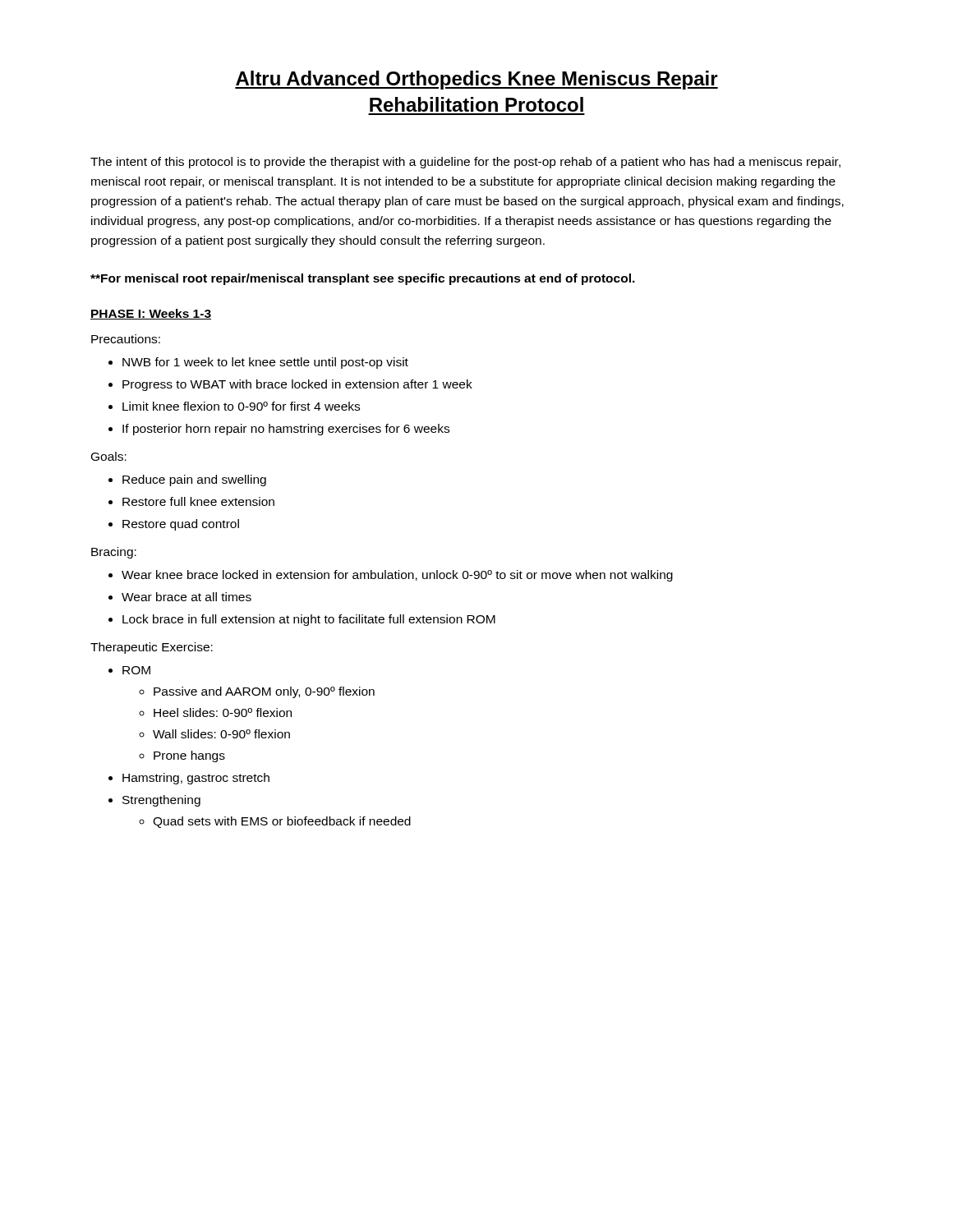This screenshot has height=1232, width=953.
Task: Find the block on this page that starts "Lock brace in full extension at night to"
Action: 309,619
